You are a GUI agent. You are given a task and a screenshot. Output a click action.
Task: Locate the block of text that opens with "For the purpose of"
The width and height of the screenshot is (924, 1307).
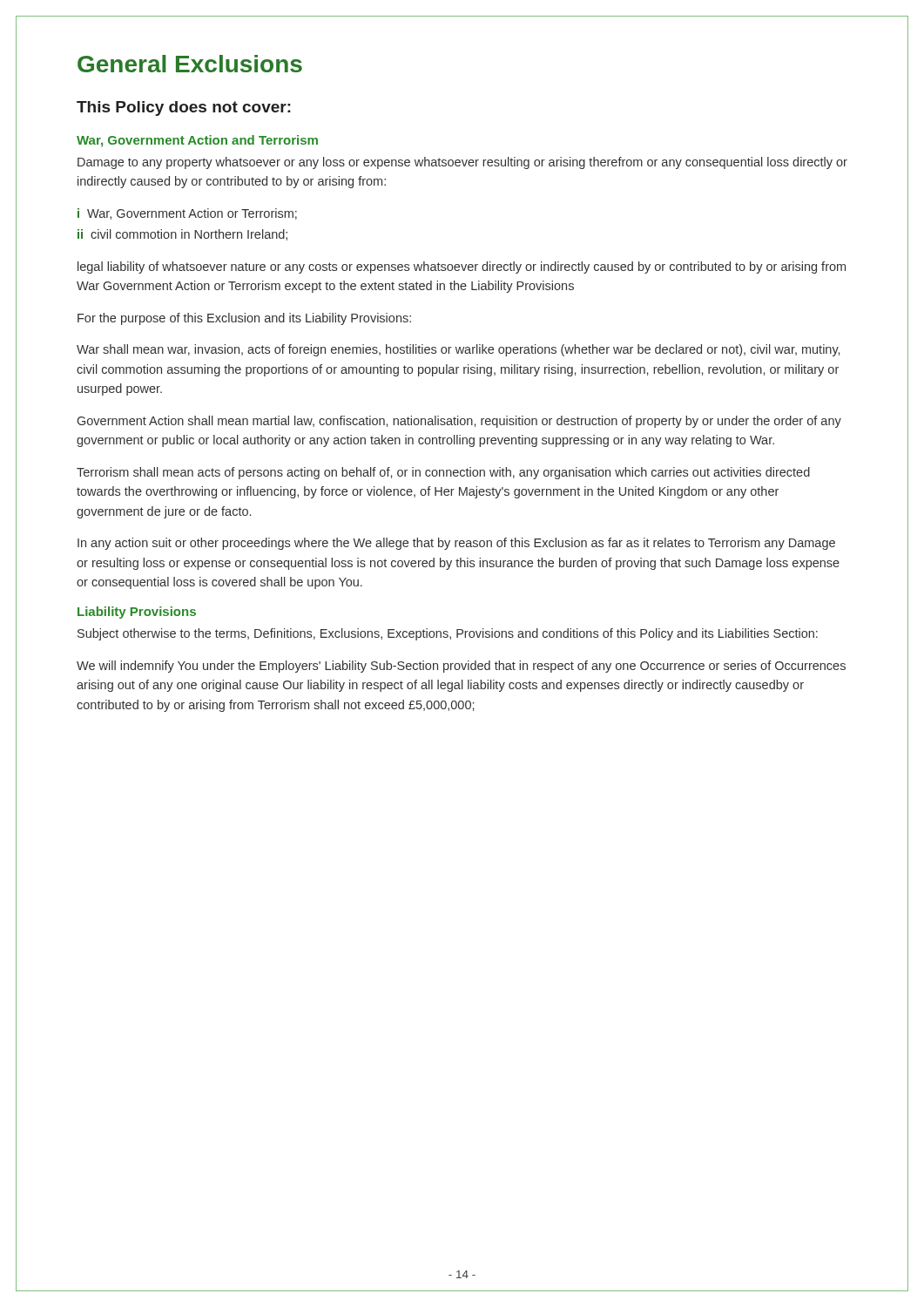pyautogui.click(x=244, y=318)
